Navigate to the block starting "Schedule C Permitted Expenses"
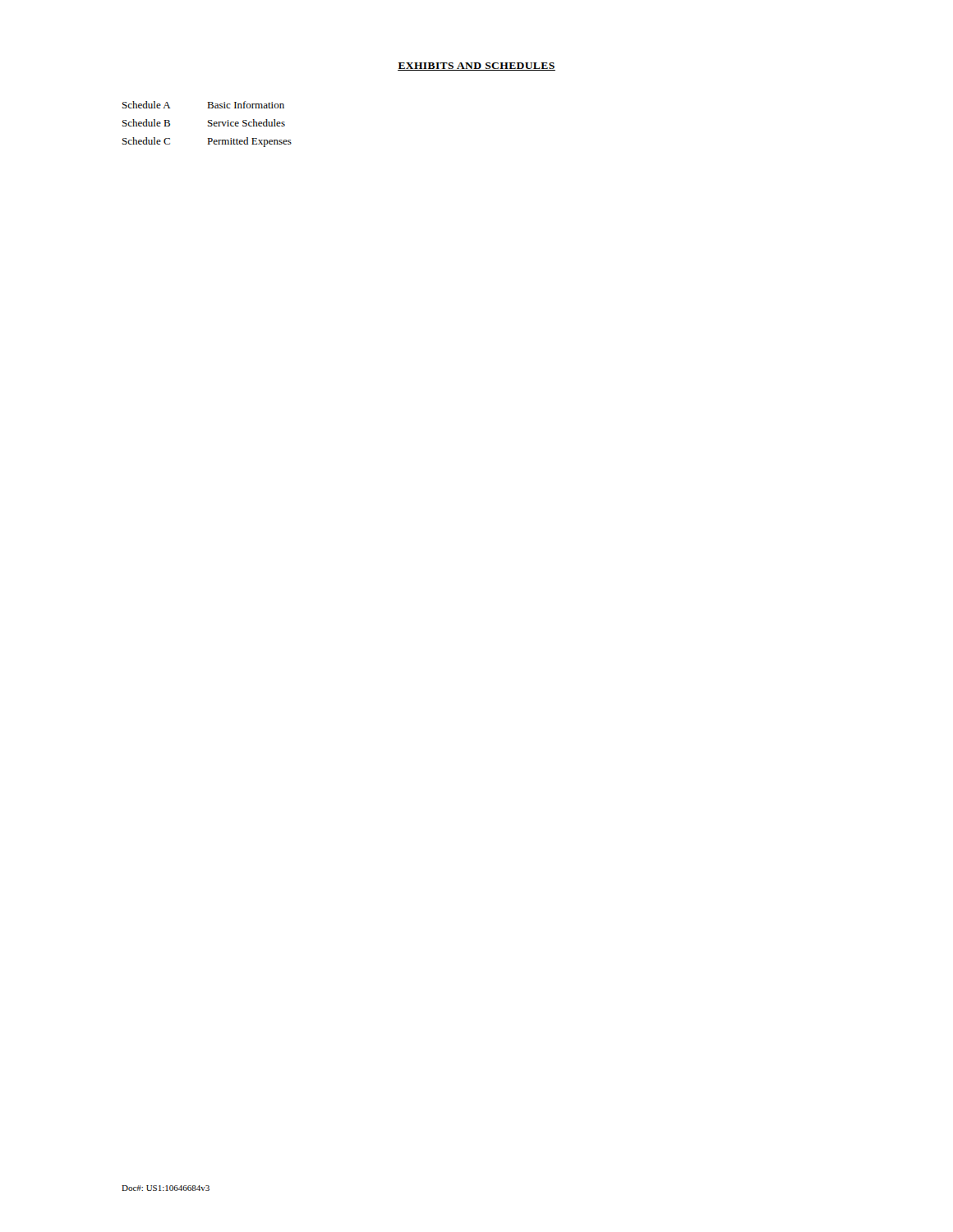 tap(207, 142)
